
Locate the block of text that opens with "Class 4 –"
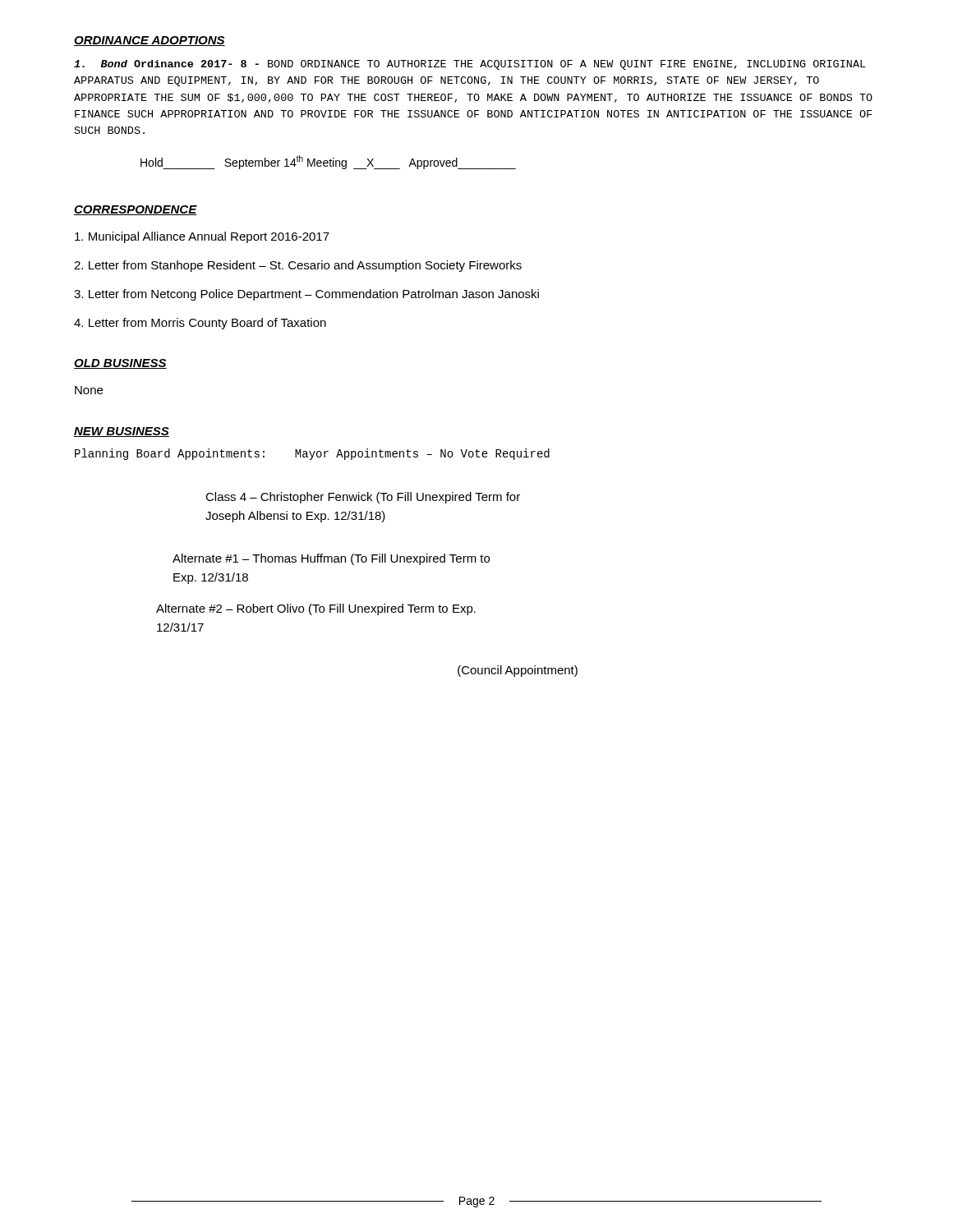coord(363,506)
